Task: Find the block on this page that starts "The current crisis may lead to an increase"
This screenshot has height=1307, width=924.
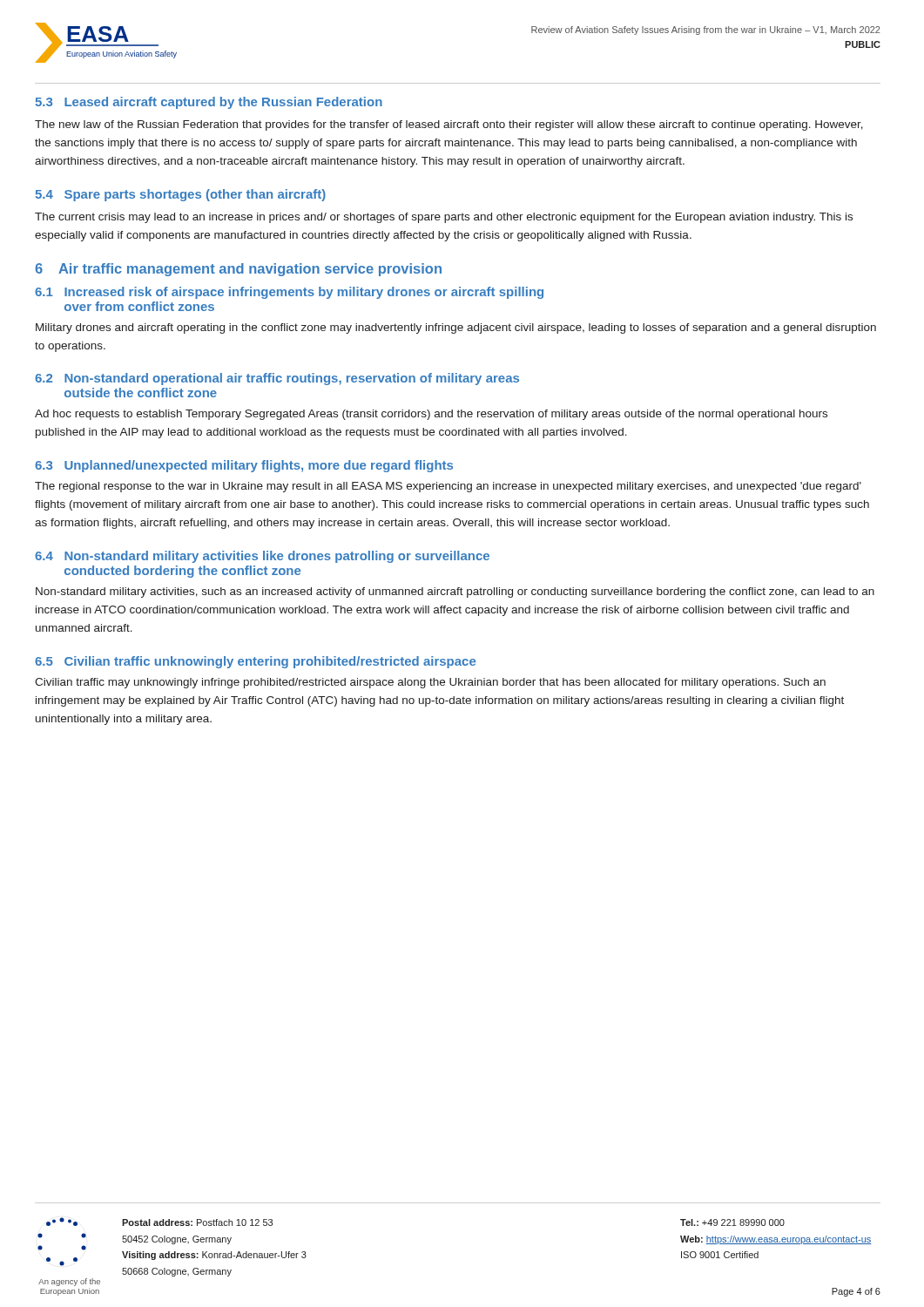Action: pyautogui.click(x=458, y=226)
